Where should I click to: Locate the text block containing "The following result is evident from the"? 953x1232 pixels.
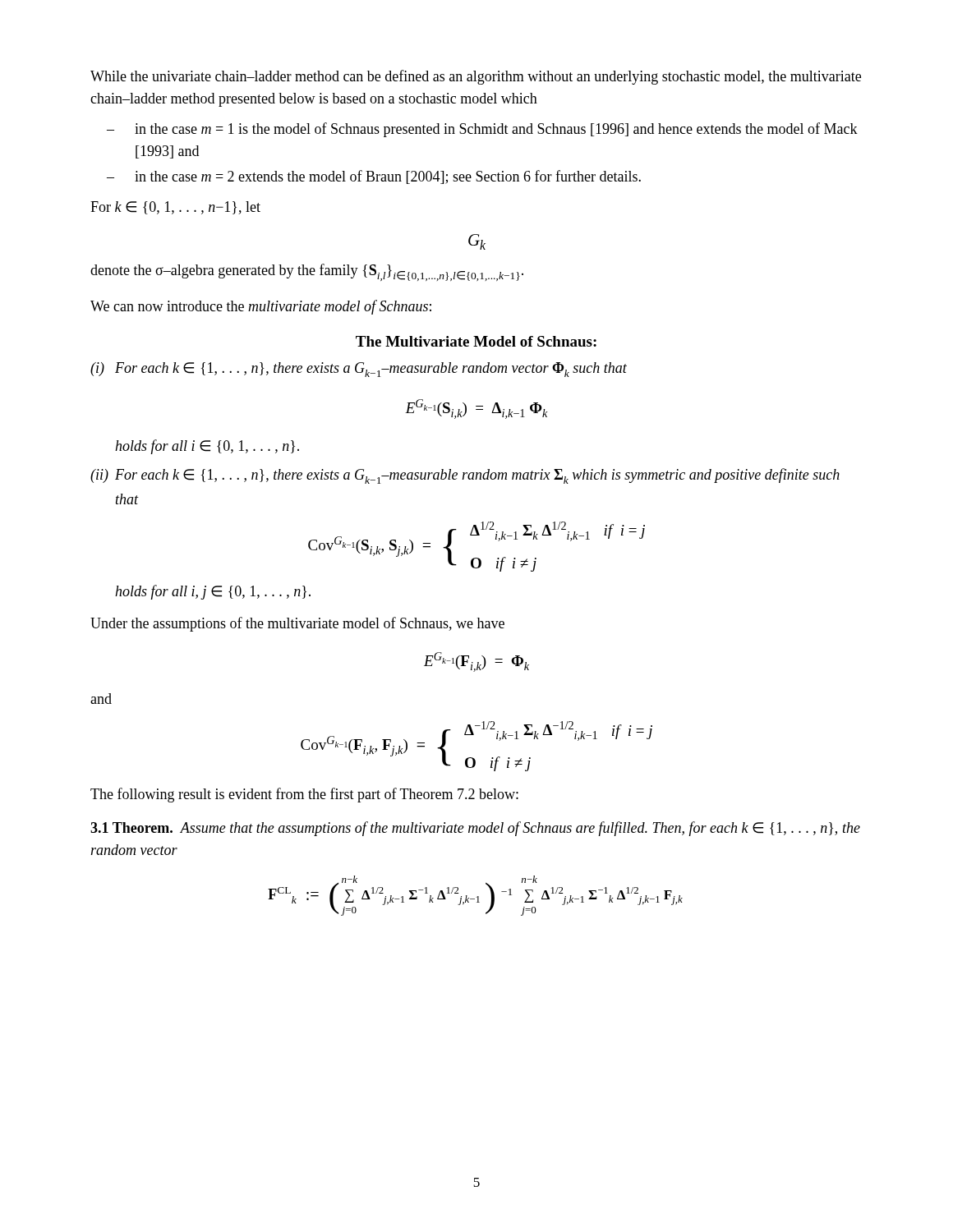[x=305, y=794]
